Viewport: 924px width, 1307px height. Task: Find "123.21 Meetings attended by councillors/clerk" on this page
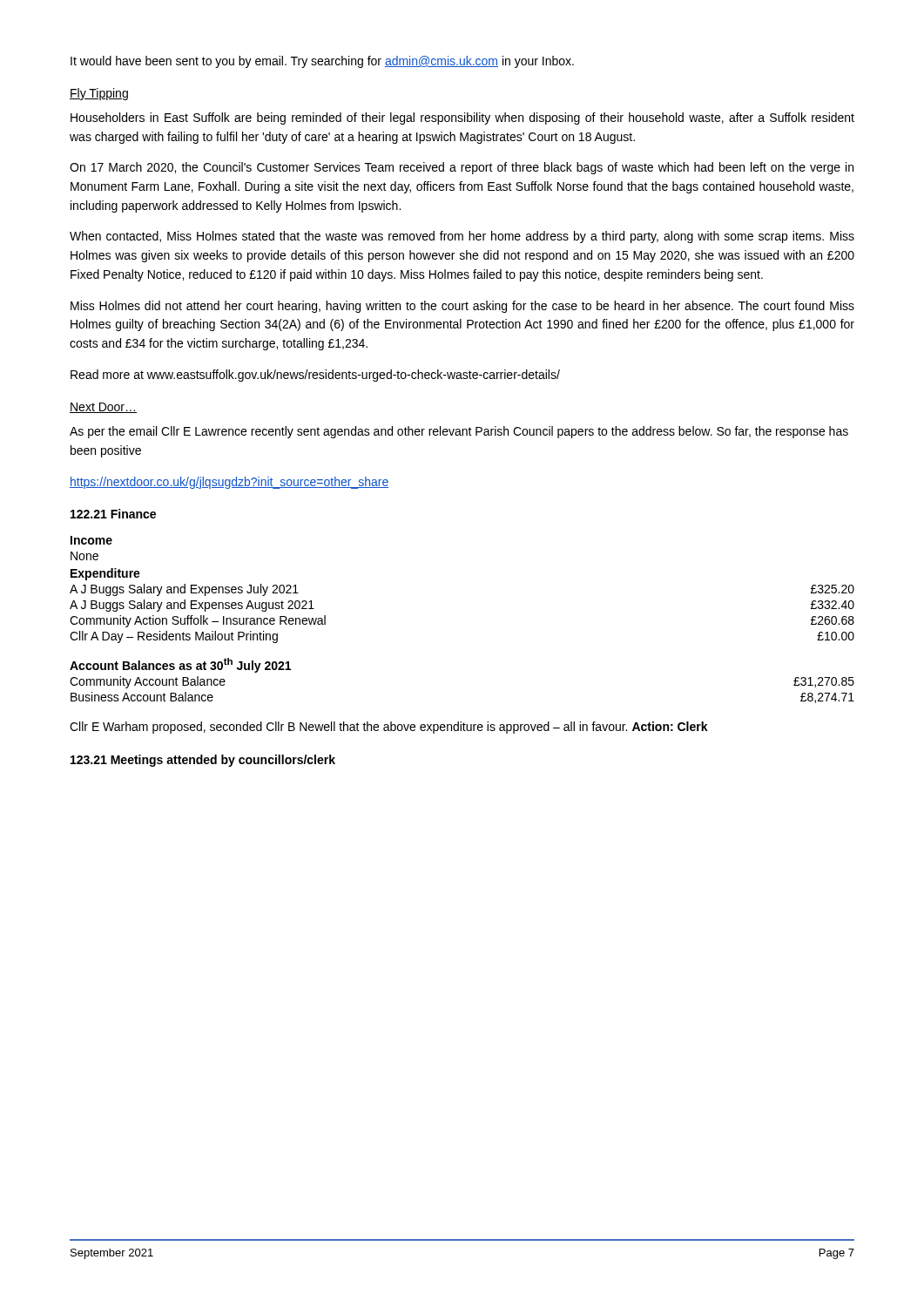[x=202, y=759]
